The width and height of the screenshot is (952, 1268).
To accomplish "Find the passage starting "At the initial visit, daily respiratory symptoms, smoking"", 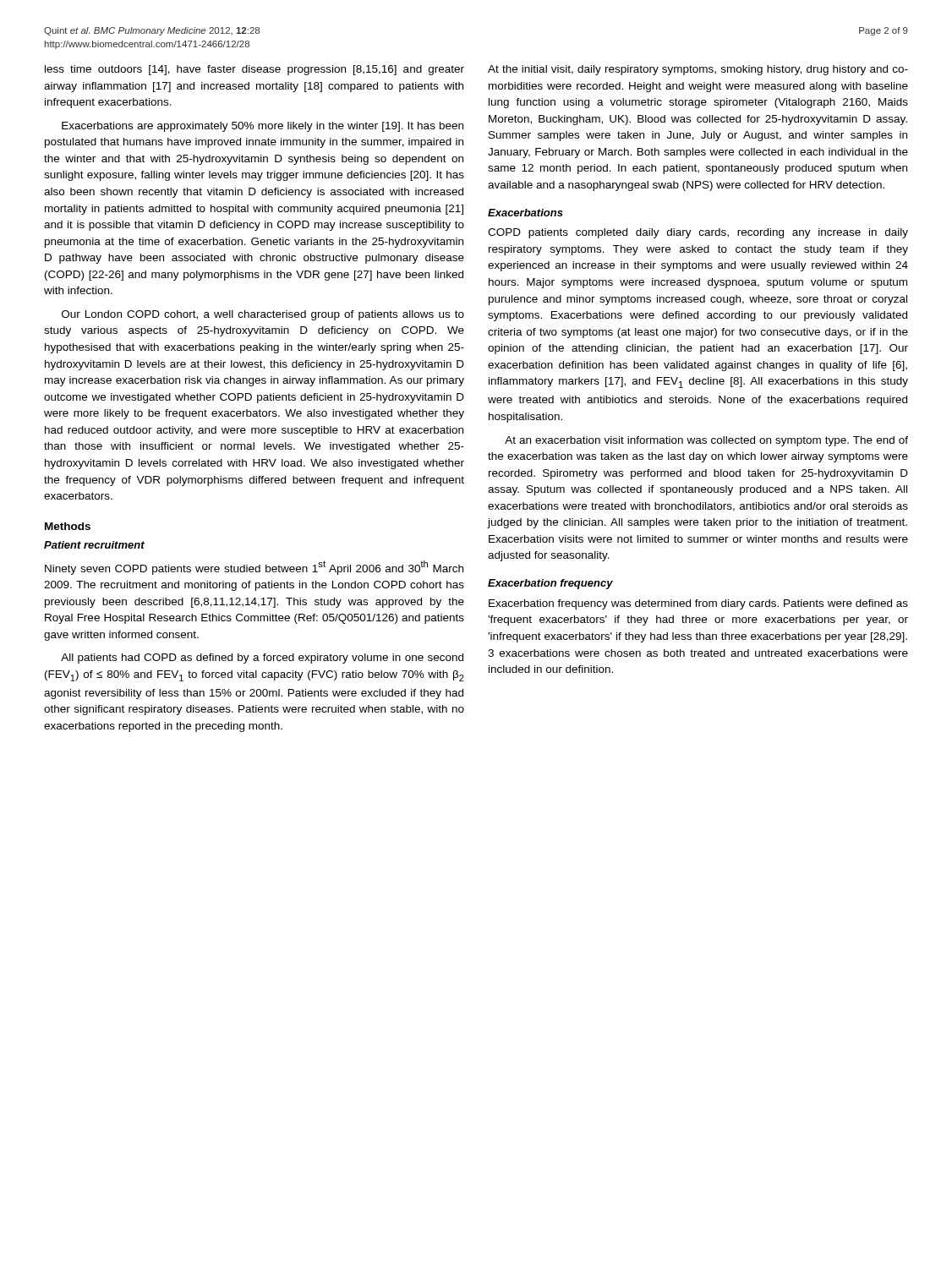I will (x=698, y=127).
